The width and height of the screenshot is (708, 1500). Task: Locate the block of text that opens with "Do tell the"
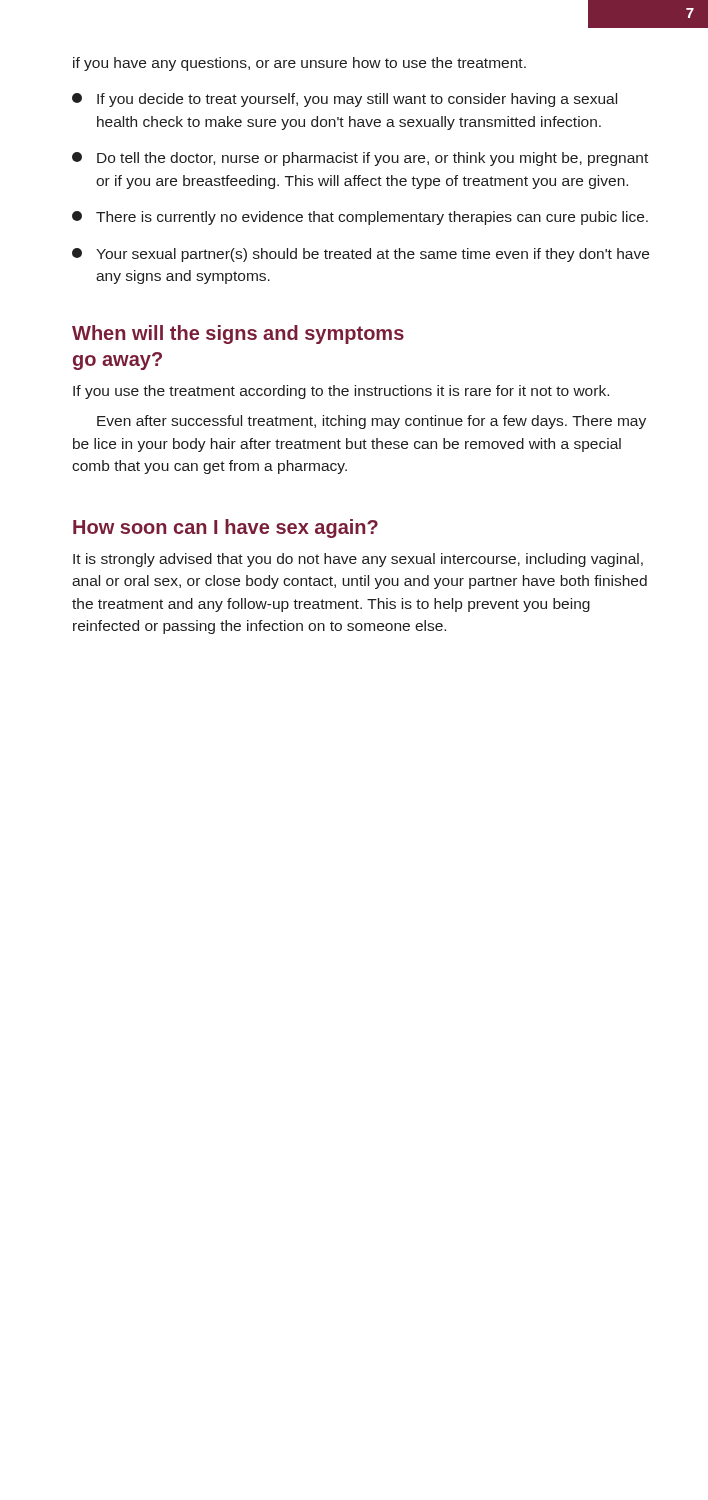point(364,170)
